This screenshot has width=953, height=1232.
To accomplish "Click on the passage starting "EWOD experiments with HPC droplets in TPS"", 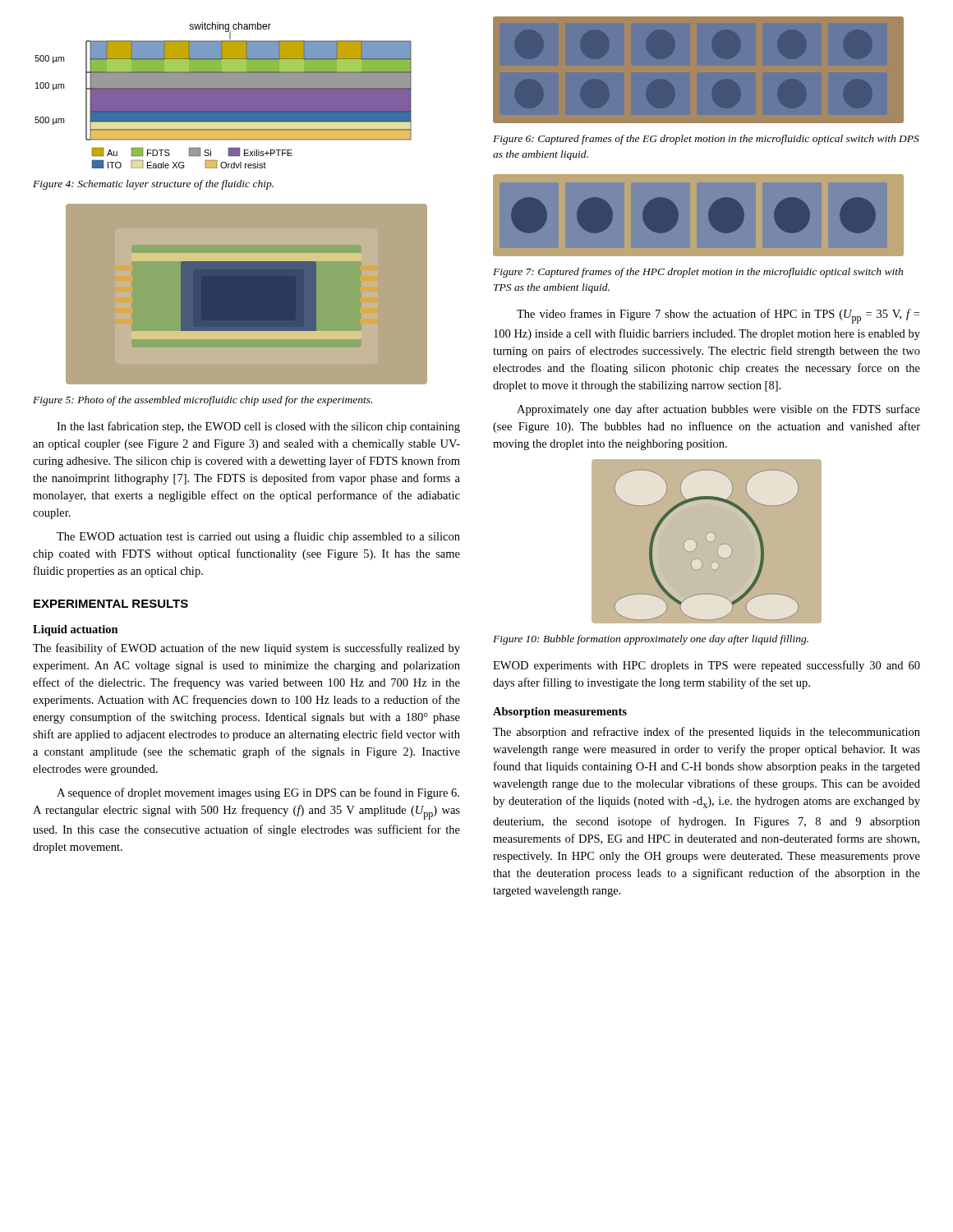I will point(707,674).
